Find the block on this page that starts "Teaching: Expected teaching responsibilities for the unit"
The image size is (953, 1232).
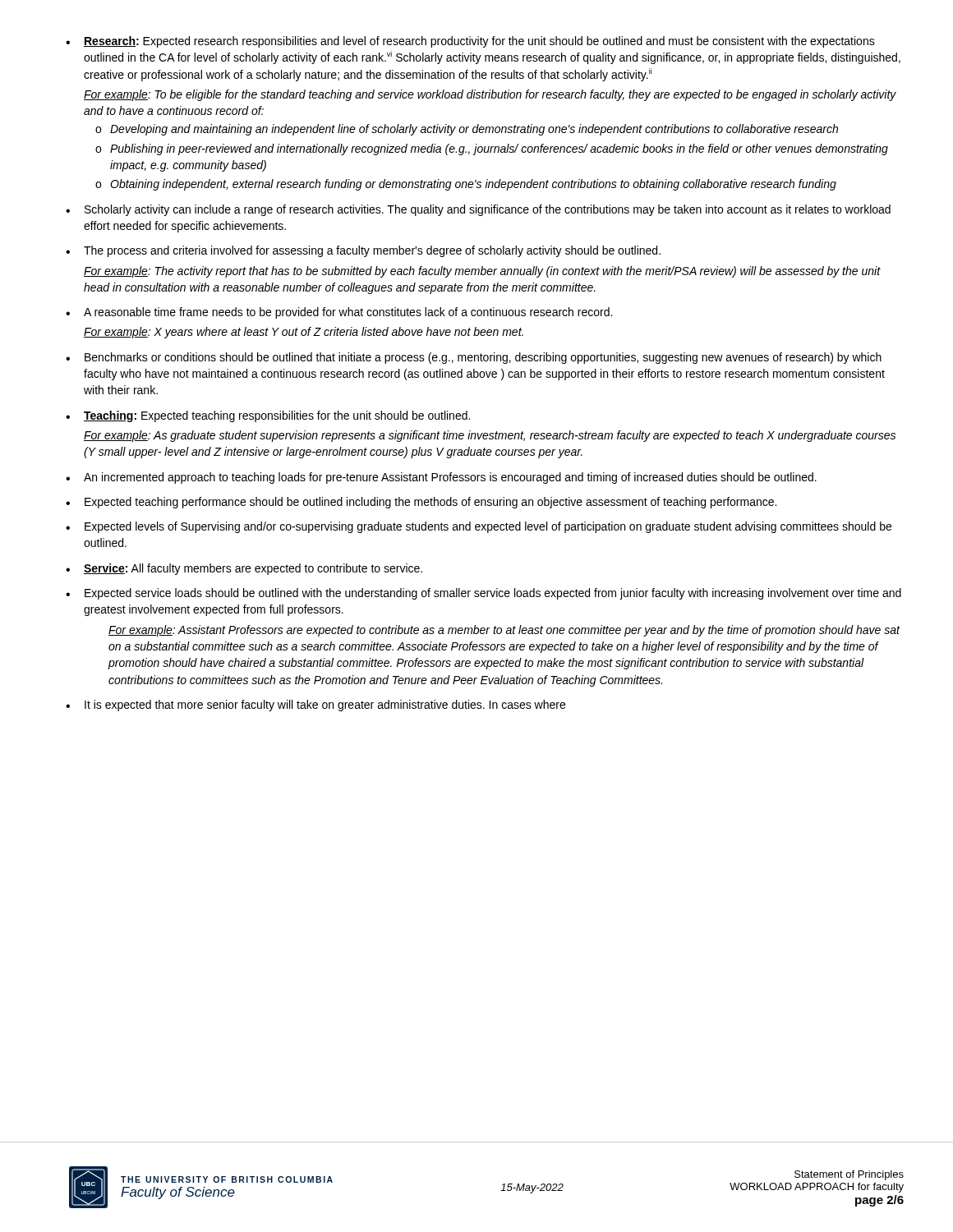494,435
